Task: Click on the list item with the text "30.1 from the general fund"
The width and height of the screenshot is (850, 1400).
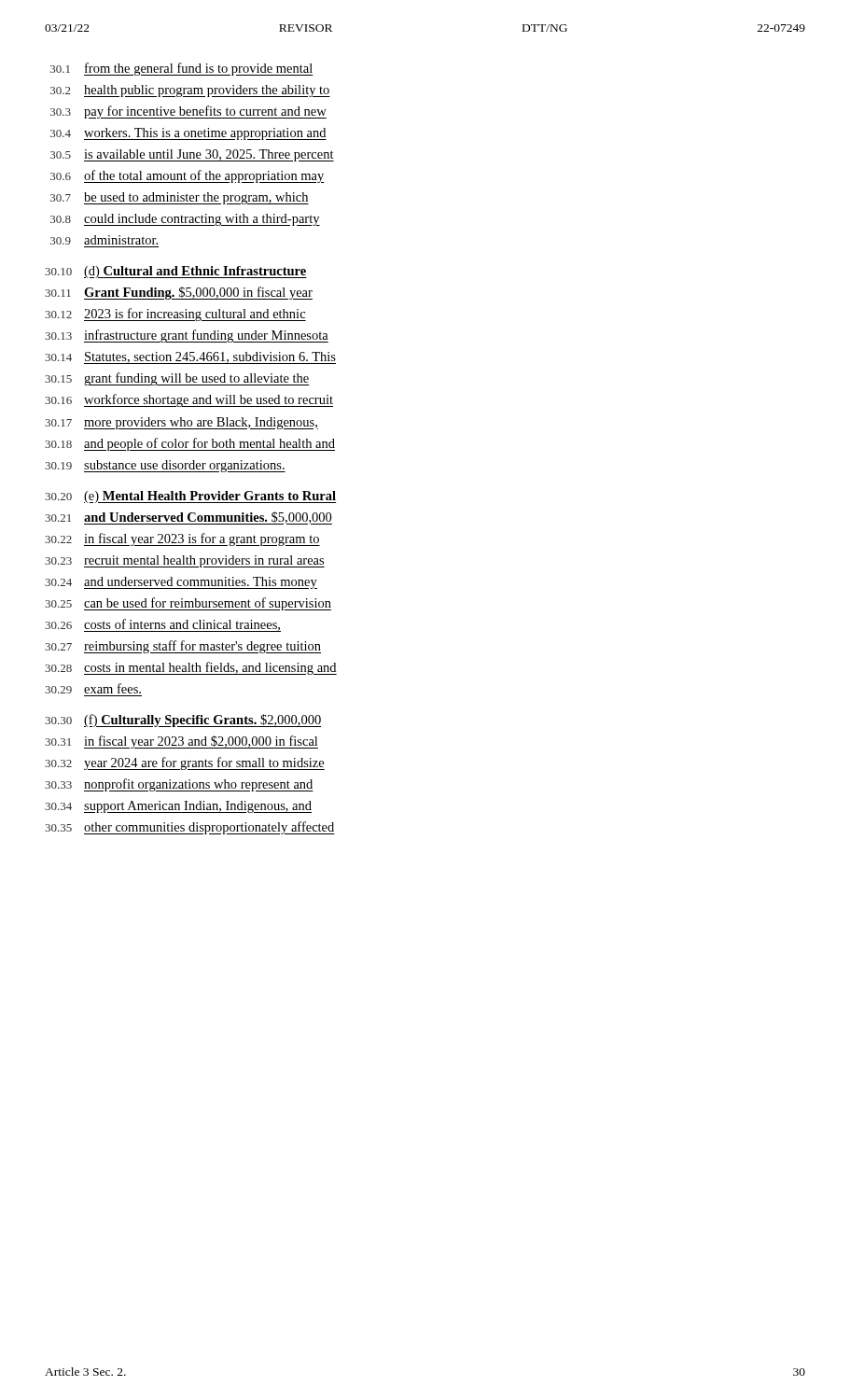Action: click(x=179, y=68)
